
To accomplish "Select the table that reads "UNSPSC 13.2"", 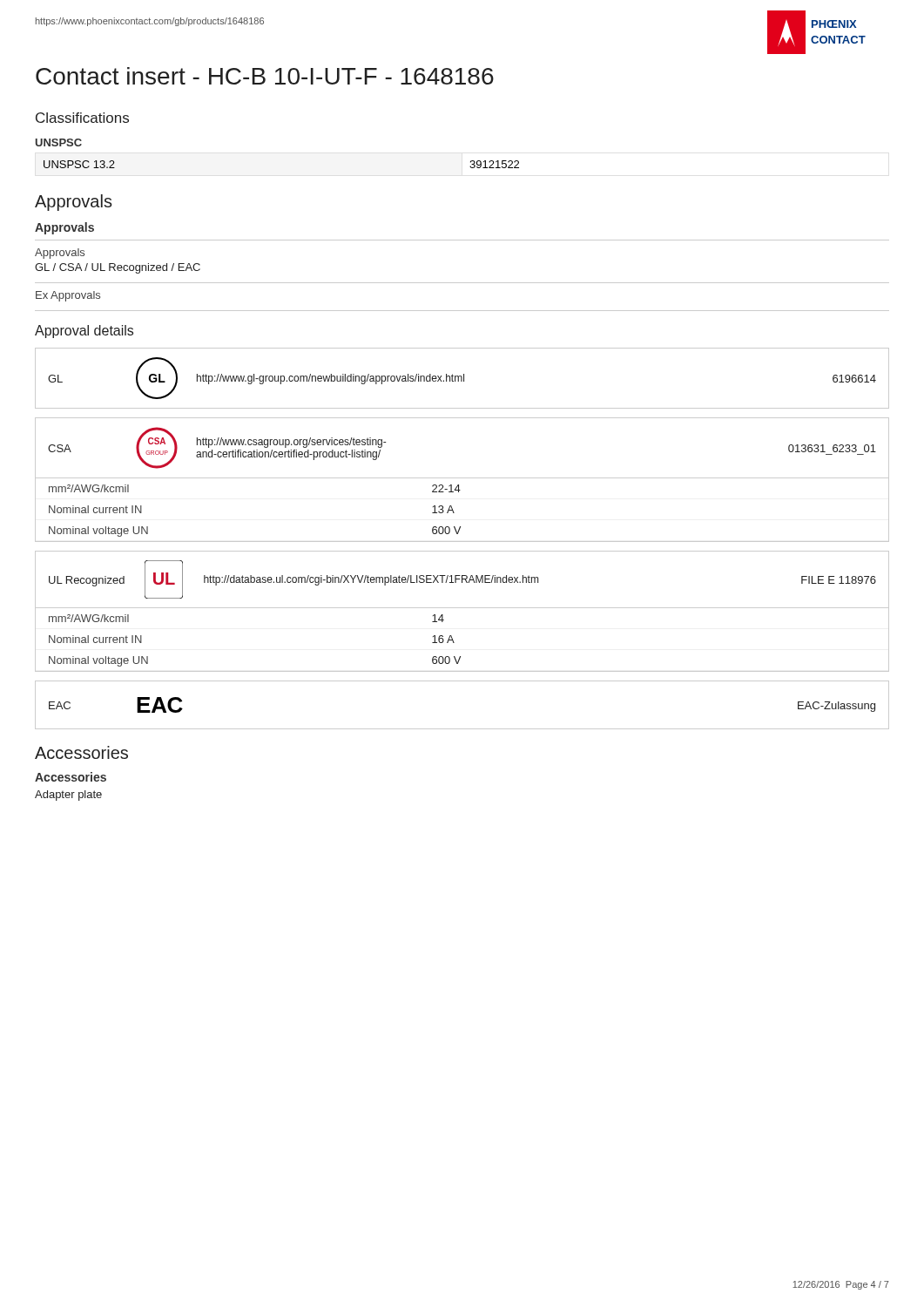I will click(x=462, y=164).
